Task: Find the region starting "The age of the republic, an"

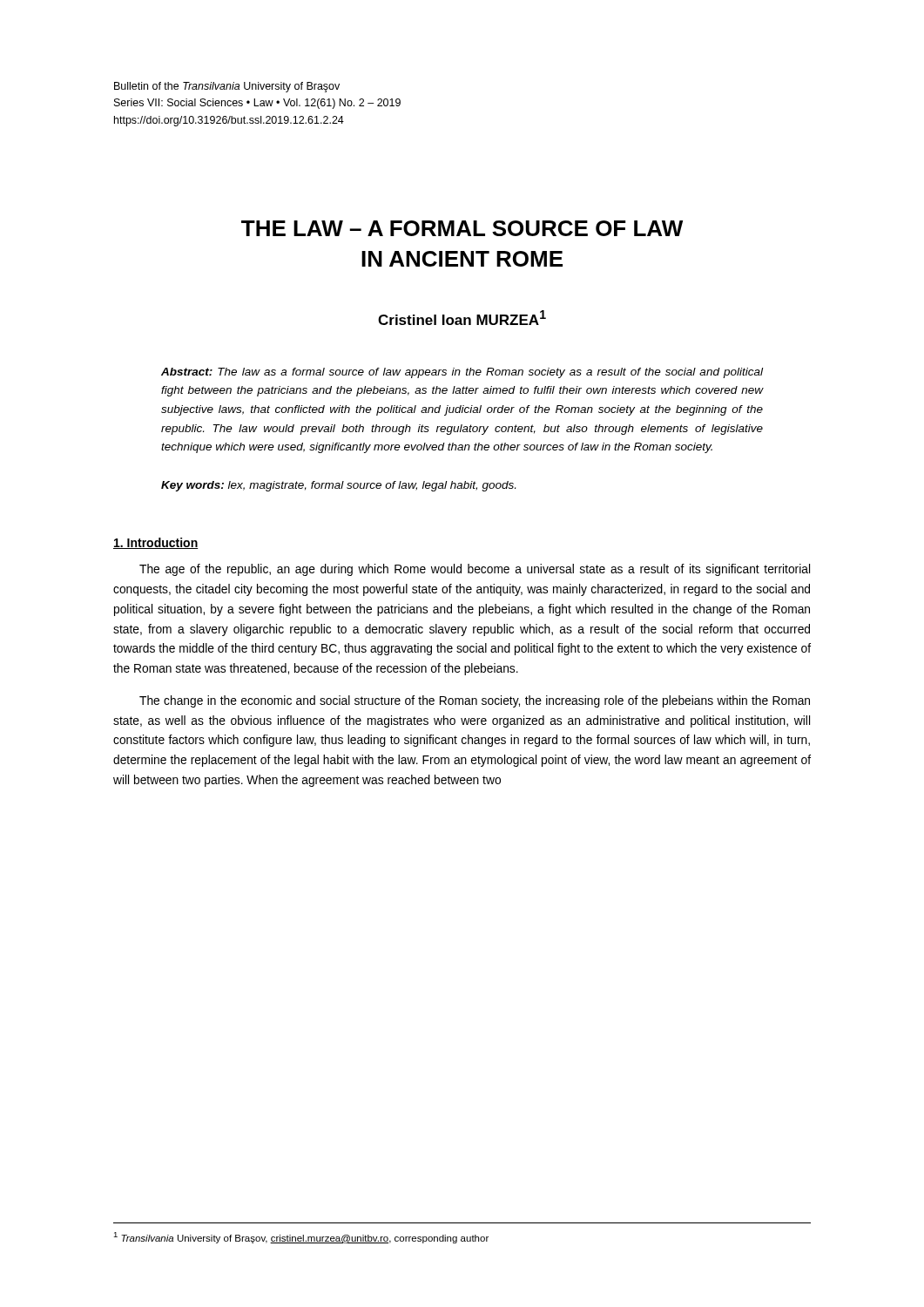Action: (x=462, y=676)
